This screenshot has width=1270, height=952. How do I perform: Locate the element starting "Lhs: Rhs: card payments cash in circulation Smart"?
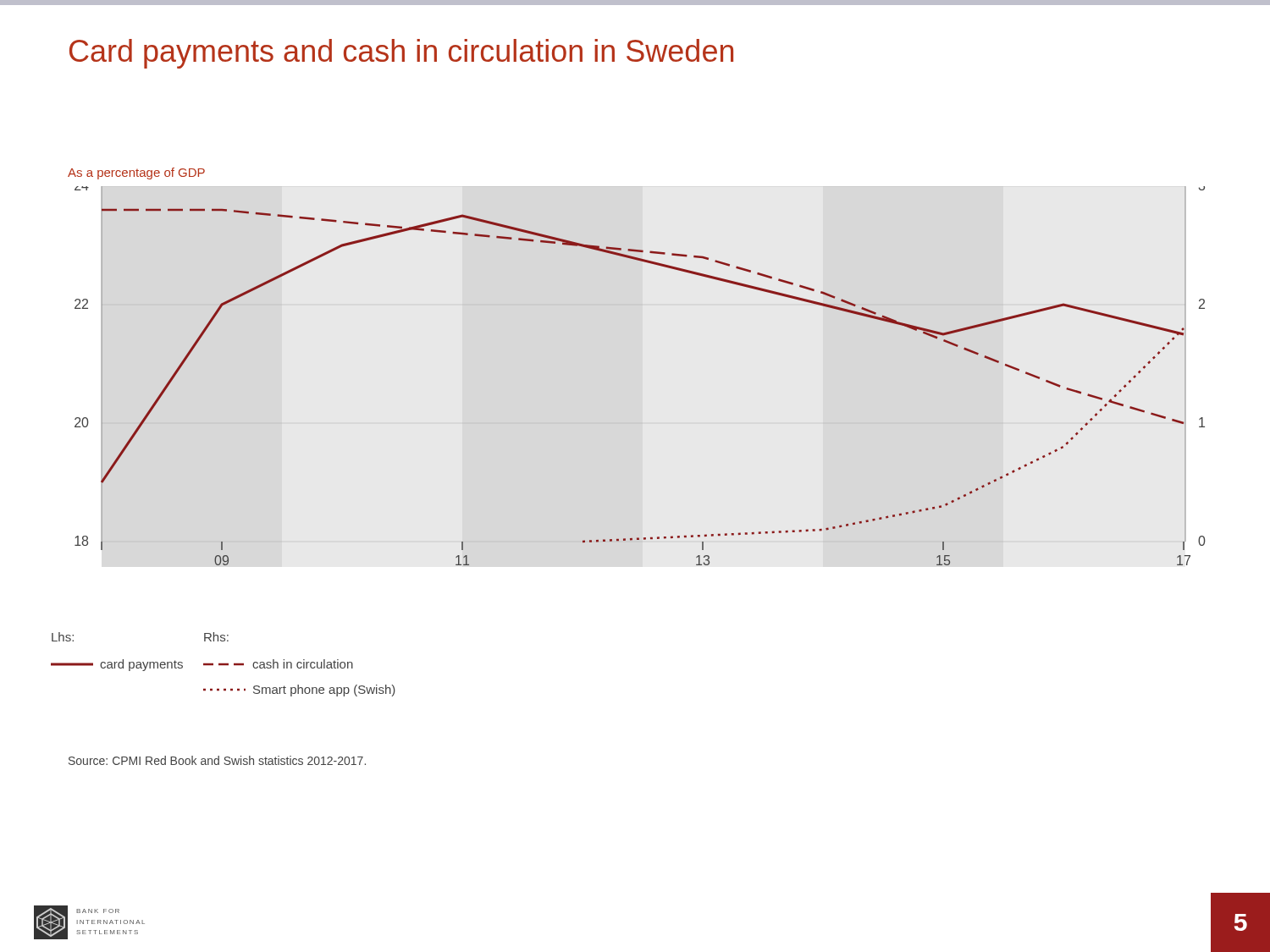point(262,662)
